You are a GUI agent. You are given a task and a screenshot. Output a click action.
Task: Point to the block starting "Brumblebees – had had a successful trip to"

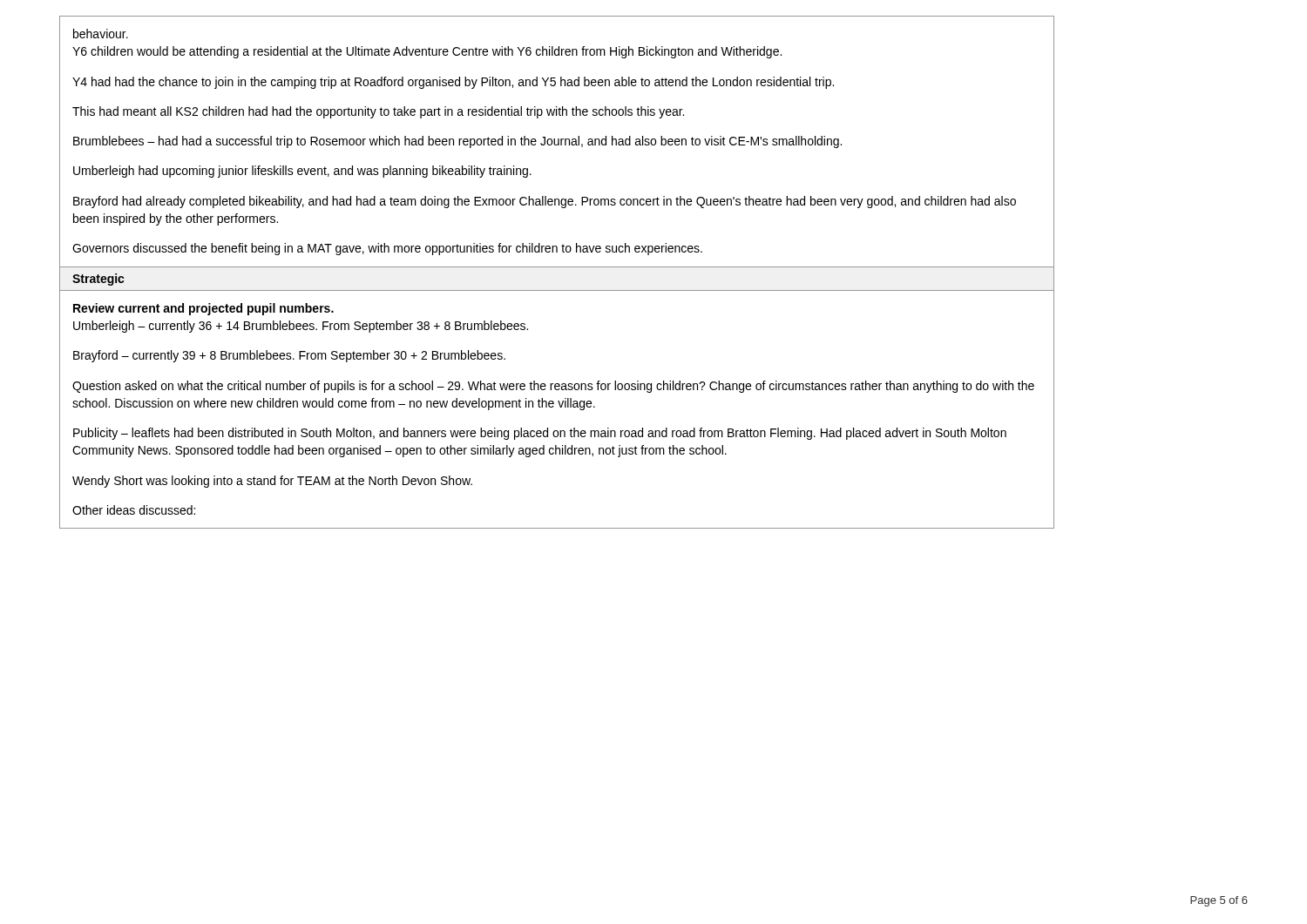click(458, 141)
